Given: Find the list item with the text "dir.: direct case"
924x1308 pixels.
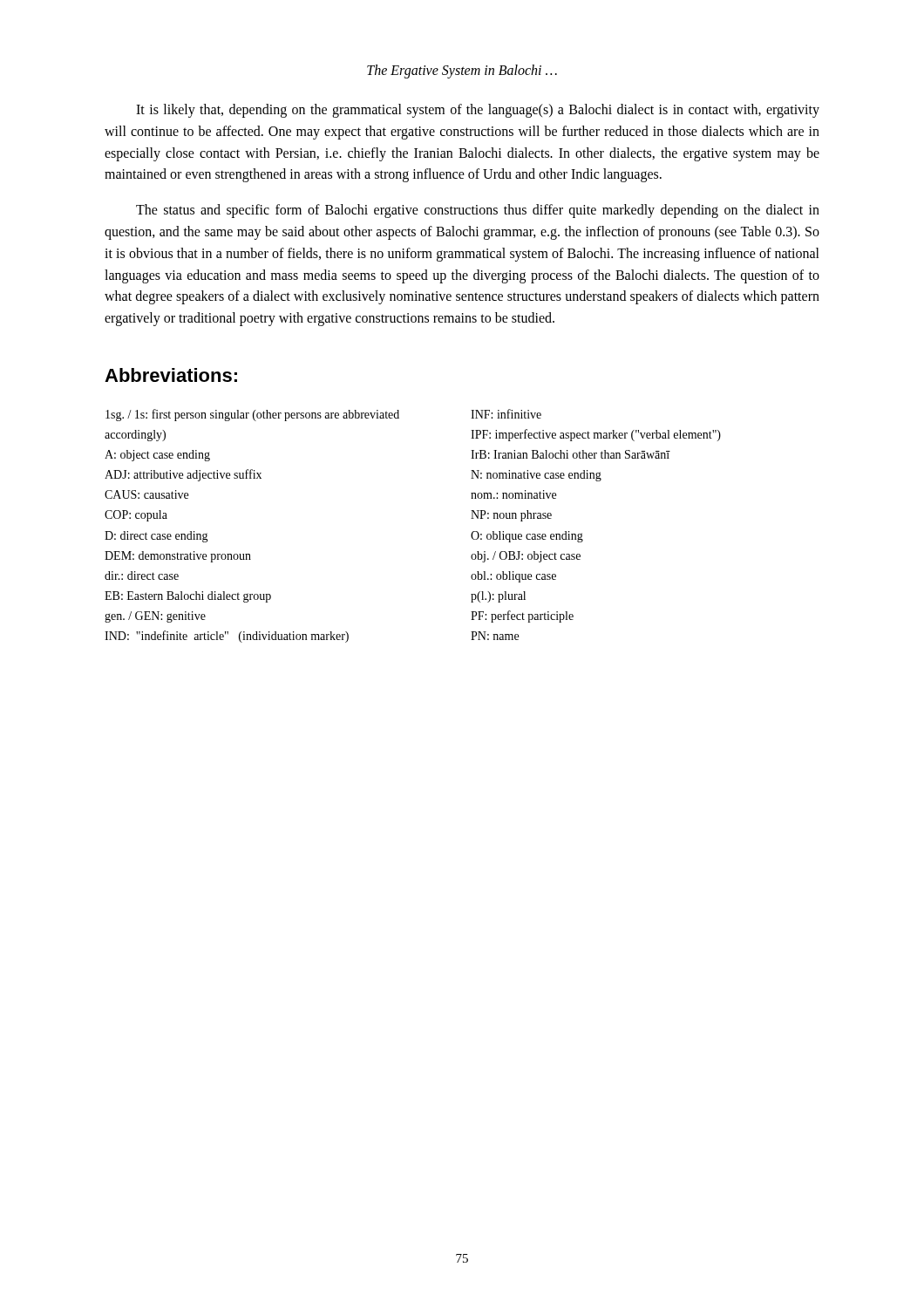Looking at the screenshot, I should click(x=142, y=576).
